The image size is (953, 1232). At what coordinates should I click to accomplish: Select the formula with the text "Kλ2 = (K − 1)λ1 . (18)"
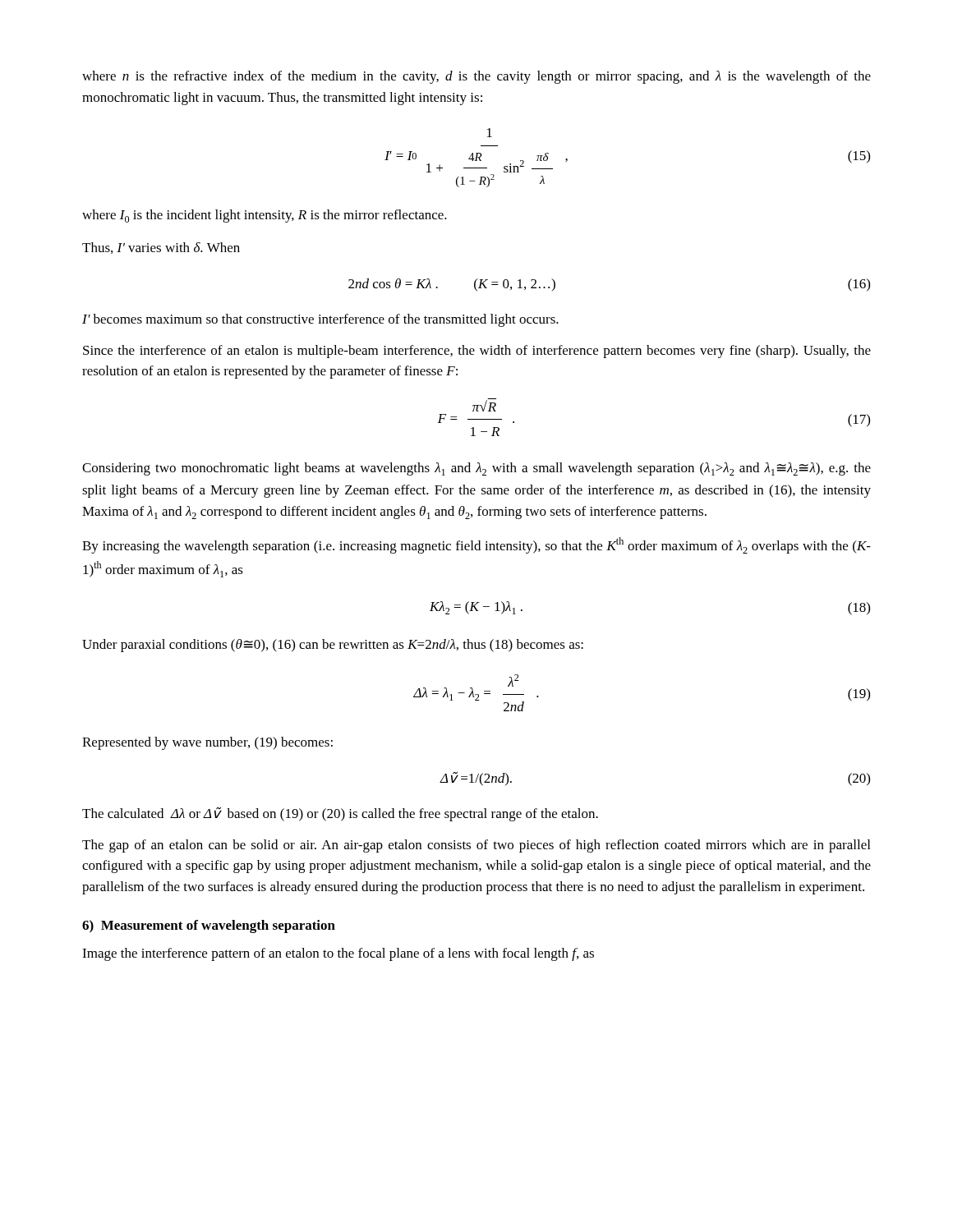click(x=472, y=608)
